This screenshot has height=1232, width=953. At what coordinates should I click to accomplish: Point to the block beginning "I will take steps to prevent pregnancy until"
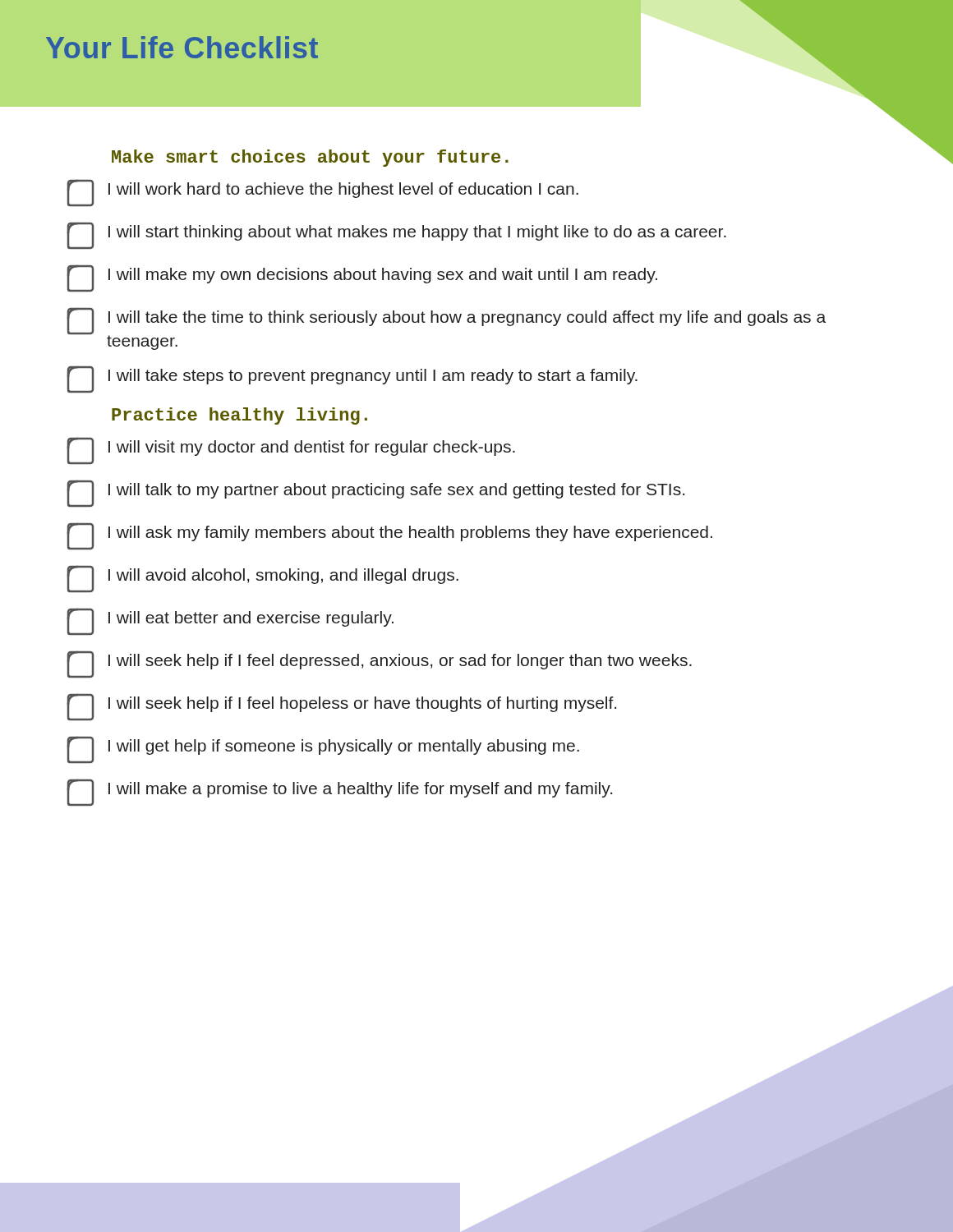tap(476, 379)
